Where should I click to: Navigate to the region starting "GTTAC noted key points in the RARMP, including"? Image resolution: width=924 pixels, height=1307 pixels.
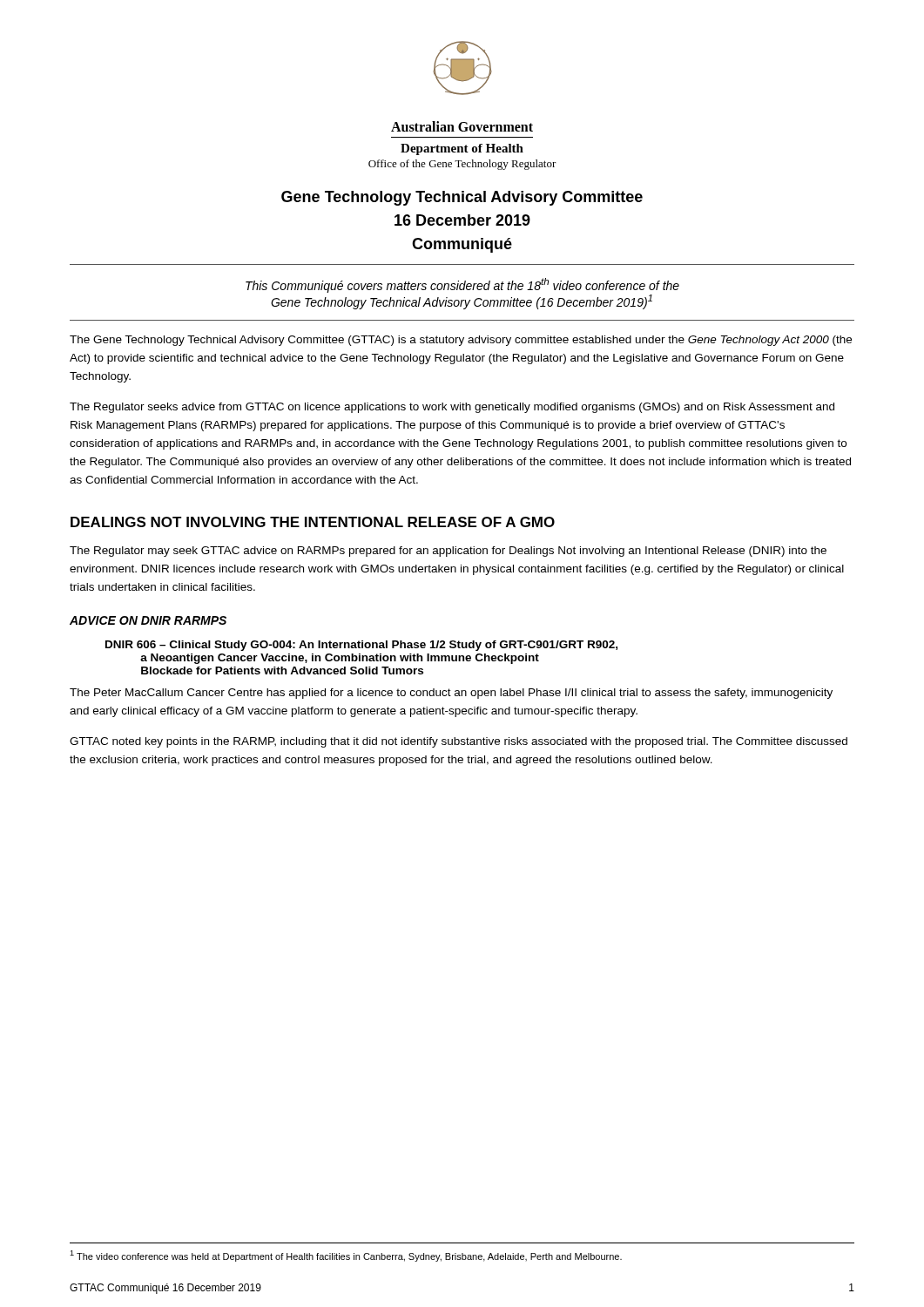(459, 750)
